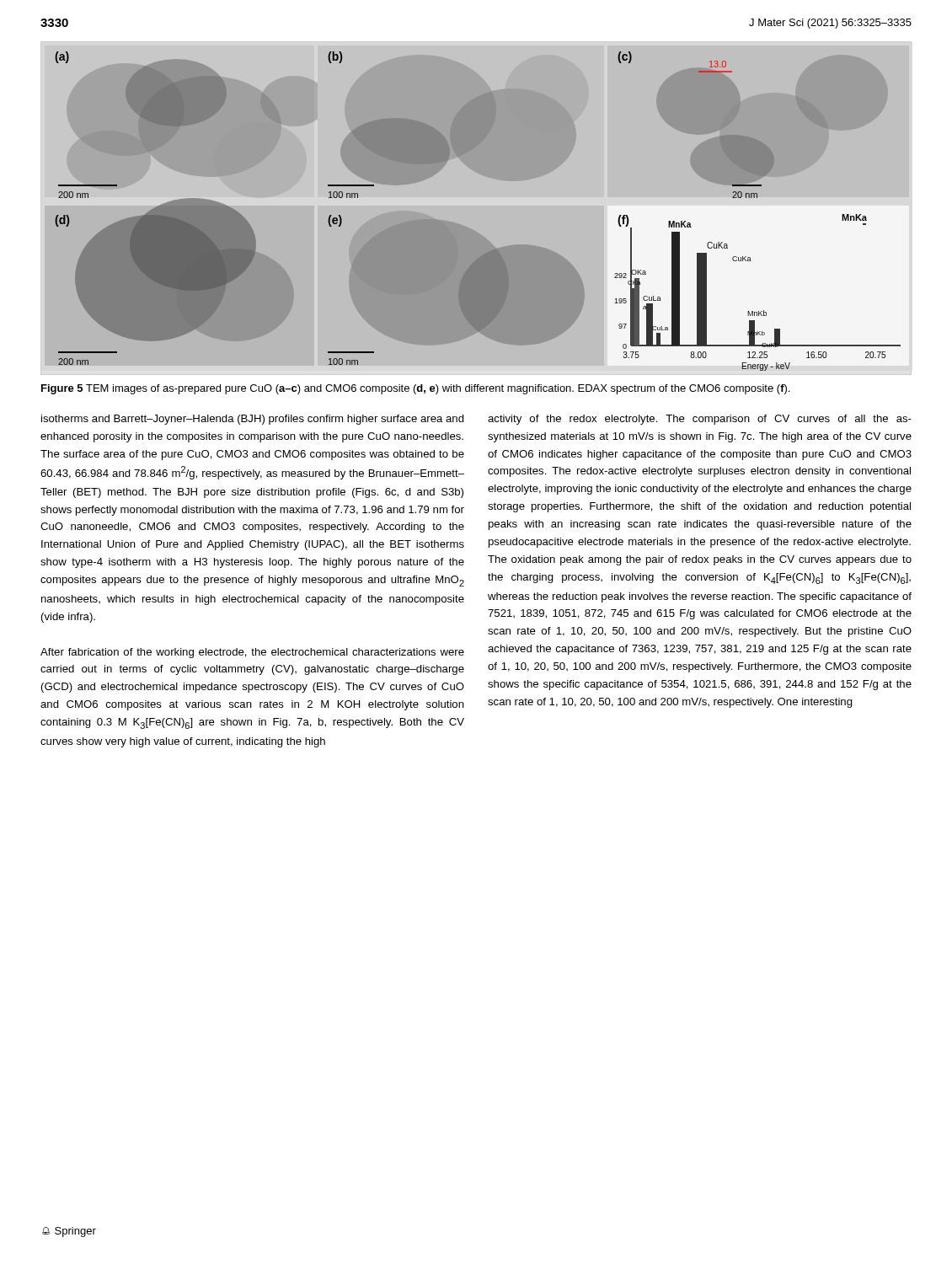Navigate to the region starting "Figure 5 TEM images of as-prepared"
Image resolution: width=952 pixels, height=1264 pixels.
tap(416, 388)
